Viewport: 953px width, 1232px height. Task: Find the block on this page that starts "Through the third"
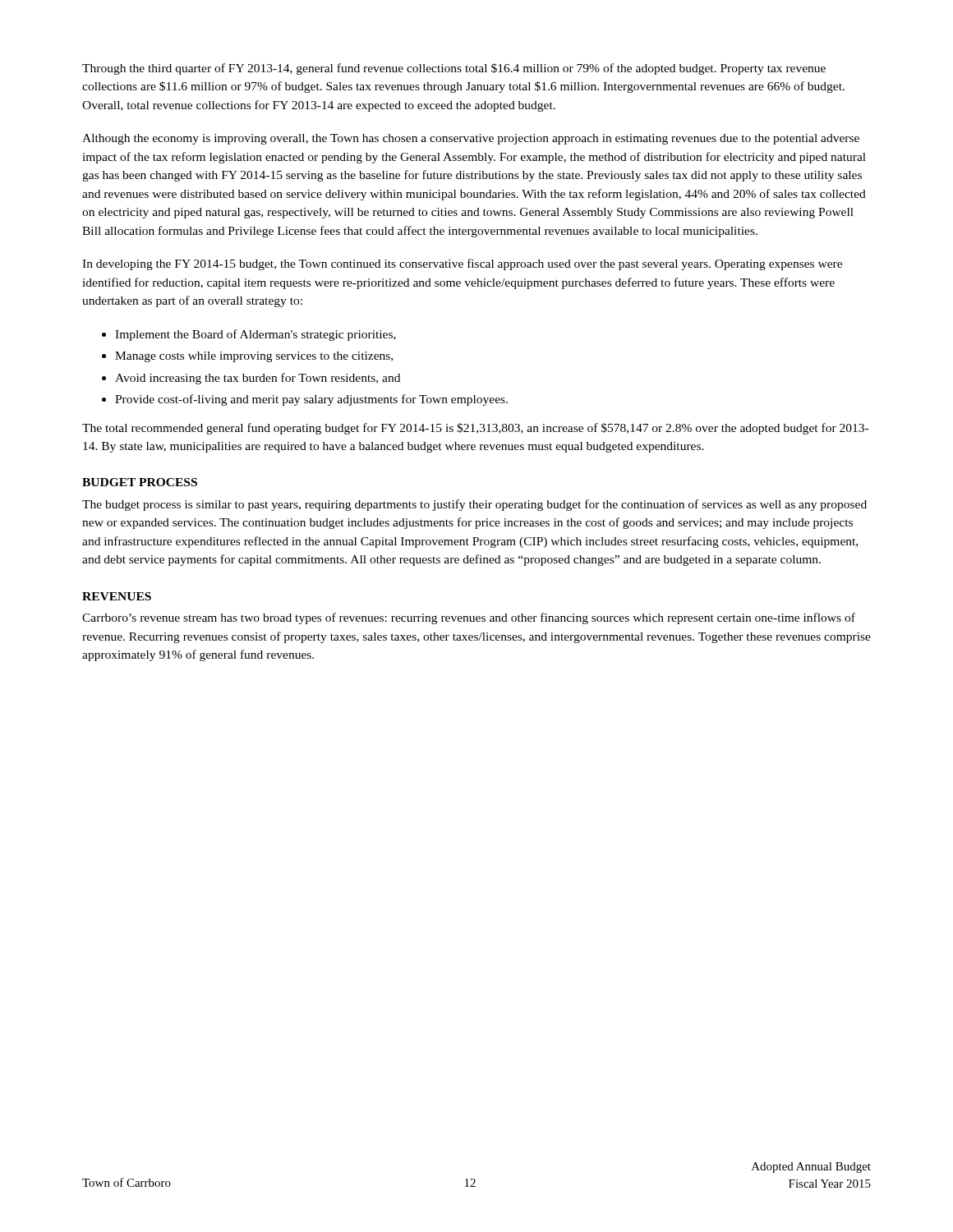(x=464, y=86)
